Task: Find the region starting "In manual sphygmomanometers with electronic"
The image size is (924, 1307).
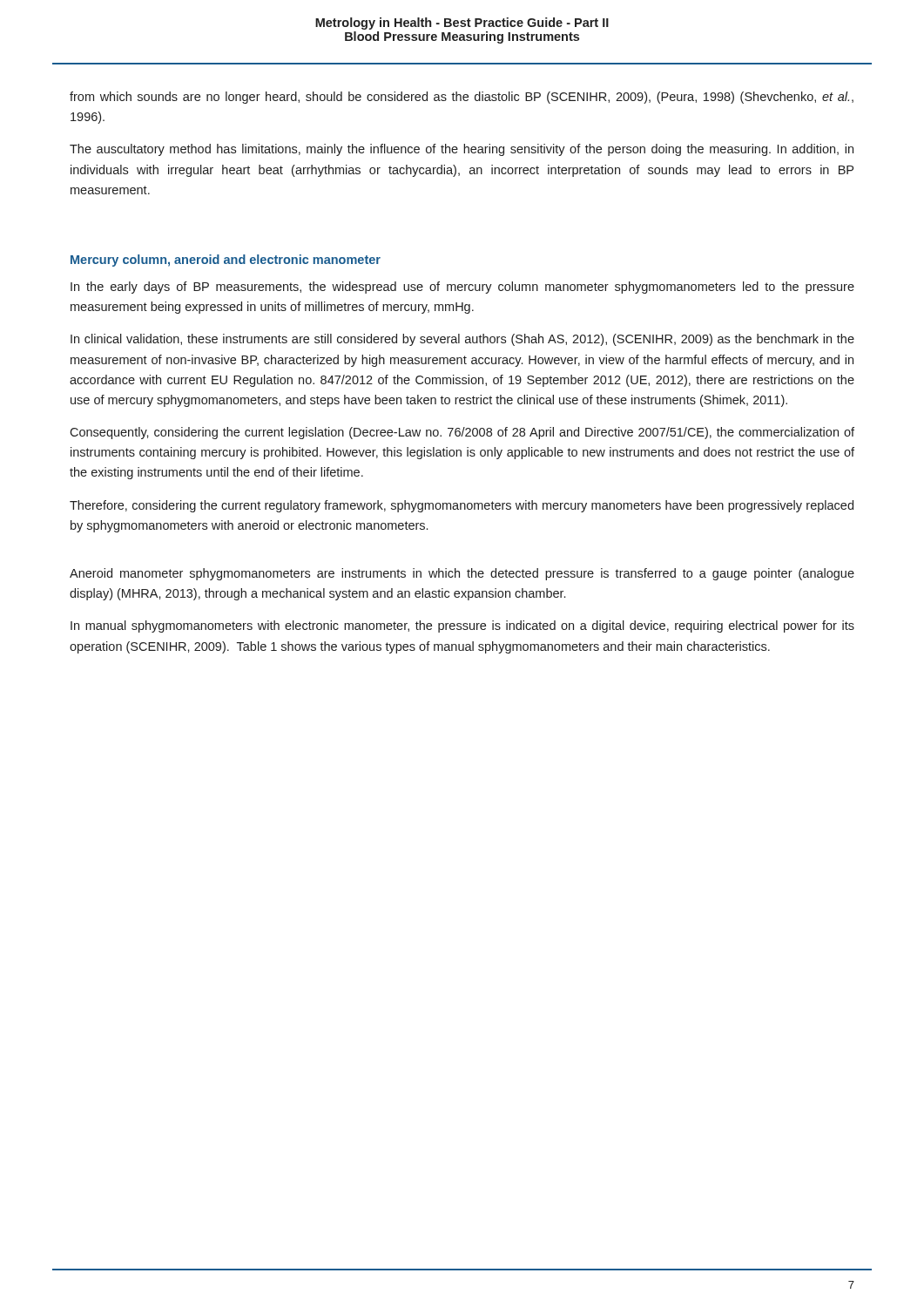Action: (x=462, y=636)
